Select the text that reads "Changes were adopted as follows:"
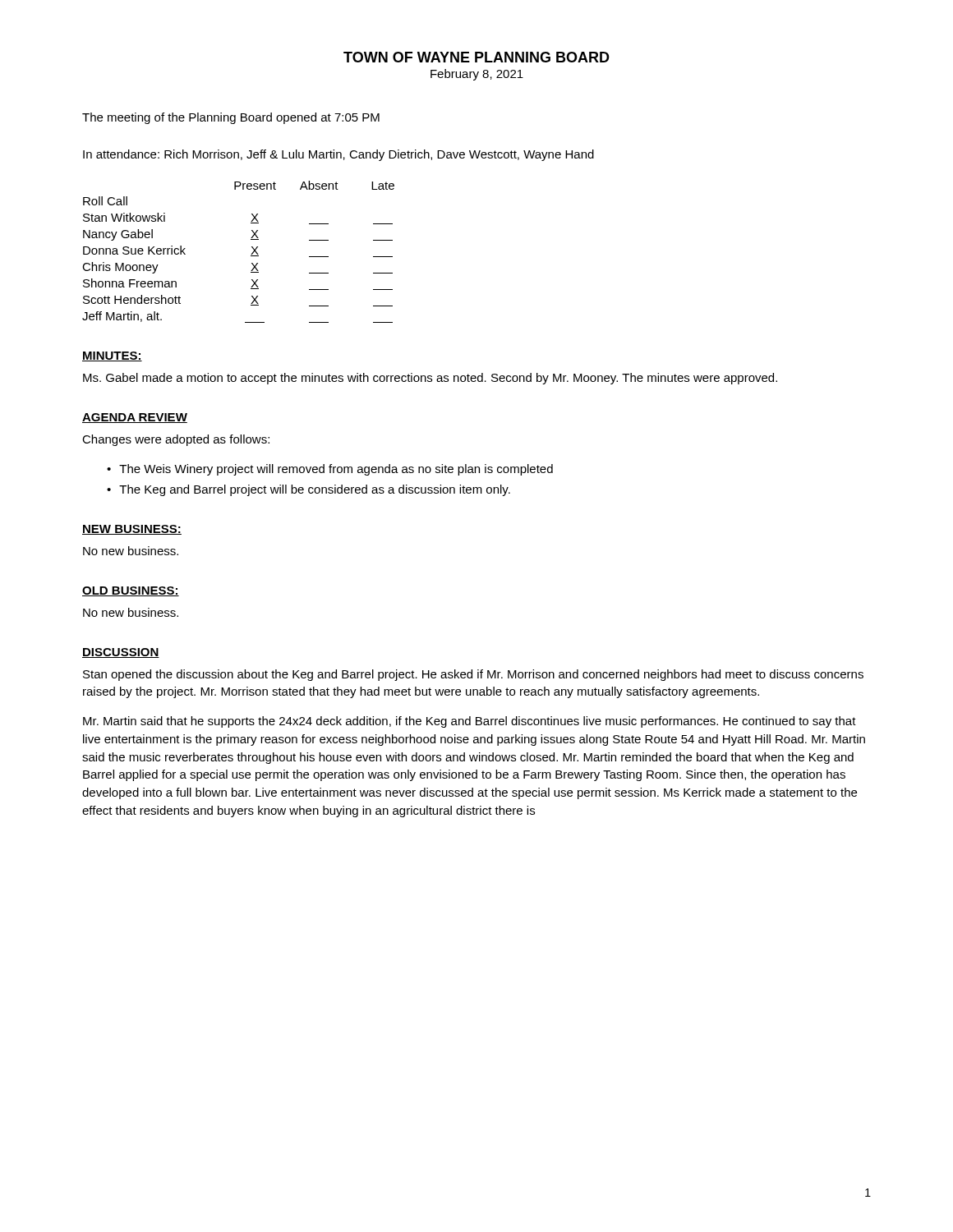953x1232 pixels. click(176, 439)
